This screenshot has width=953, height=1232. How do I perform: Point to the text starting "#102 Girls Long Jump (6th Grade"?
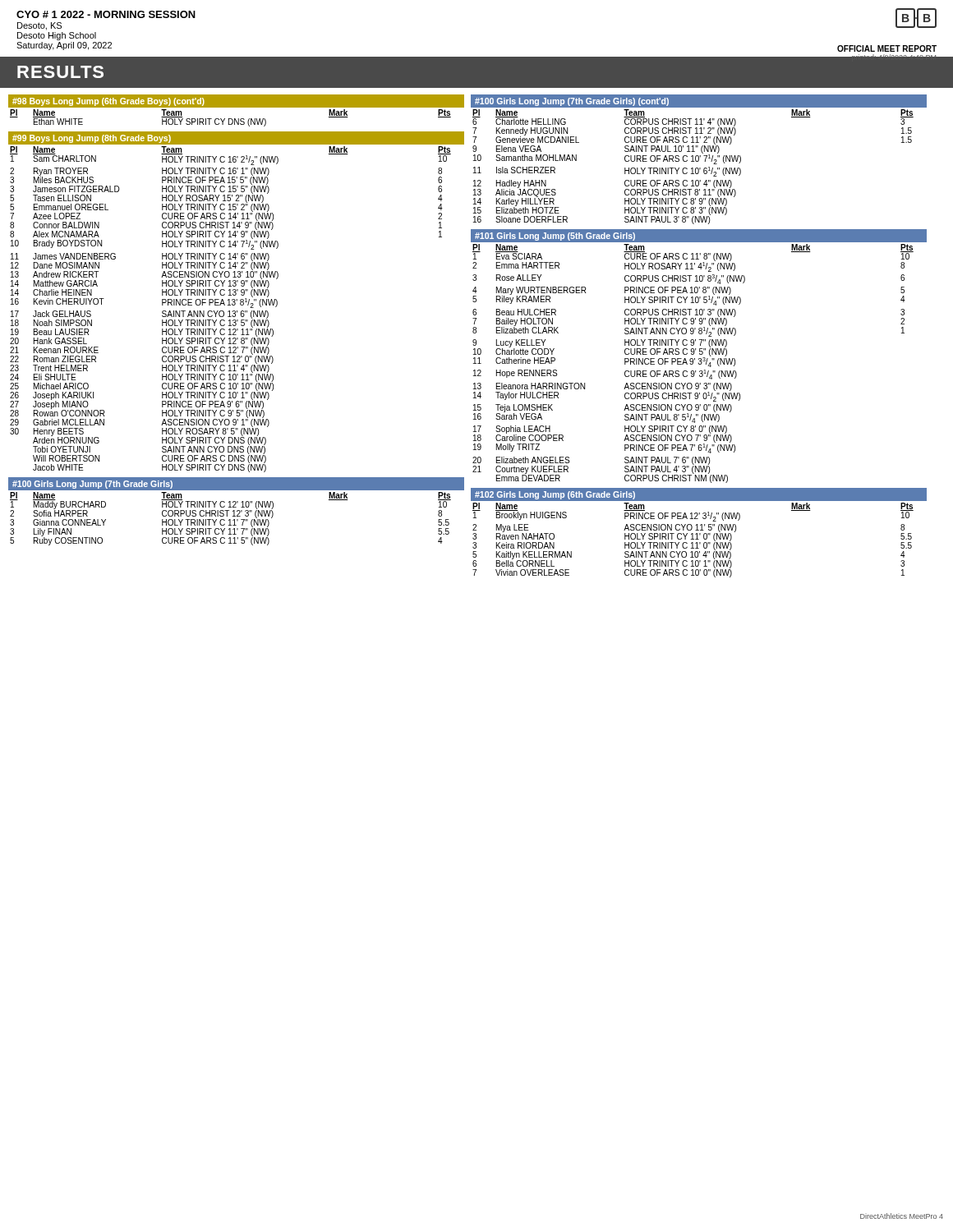click(555, 494)
